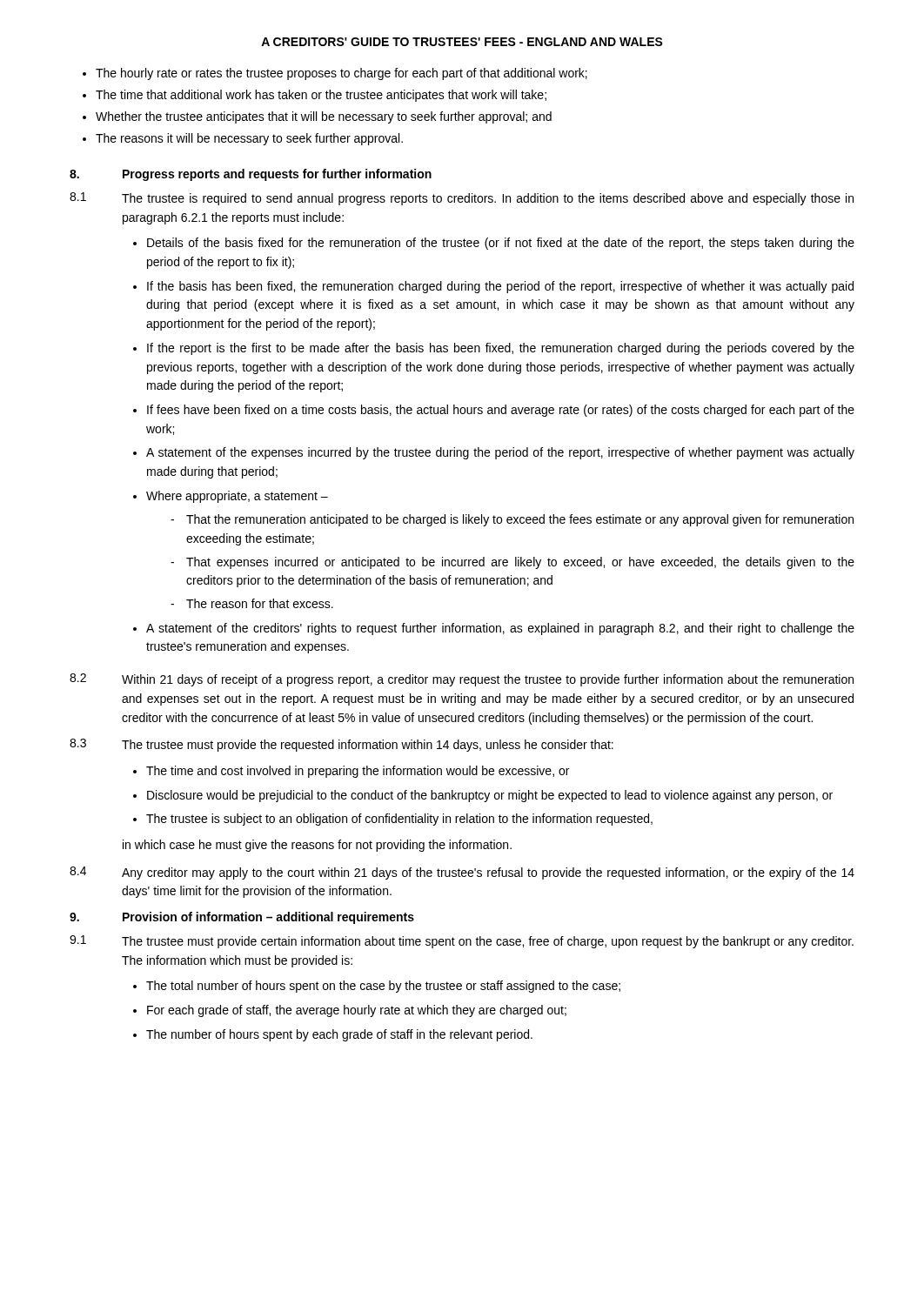This screenshot has width=924, height=1305.
Task: Click the passage that begins "A statement of the creditors' rights to"
Action: click(500, 637)
